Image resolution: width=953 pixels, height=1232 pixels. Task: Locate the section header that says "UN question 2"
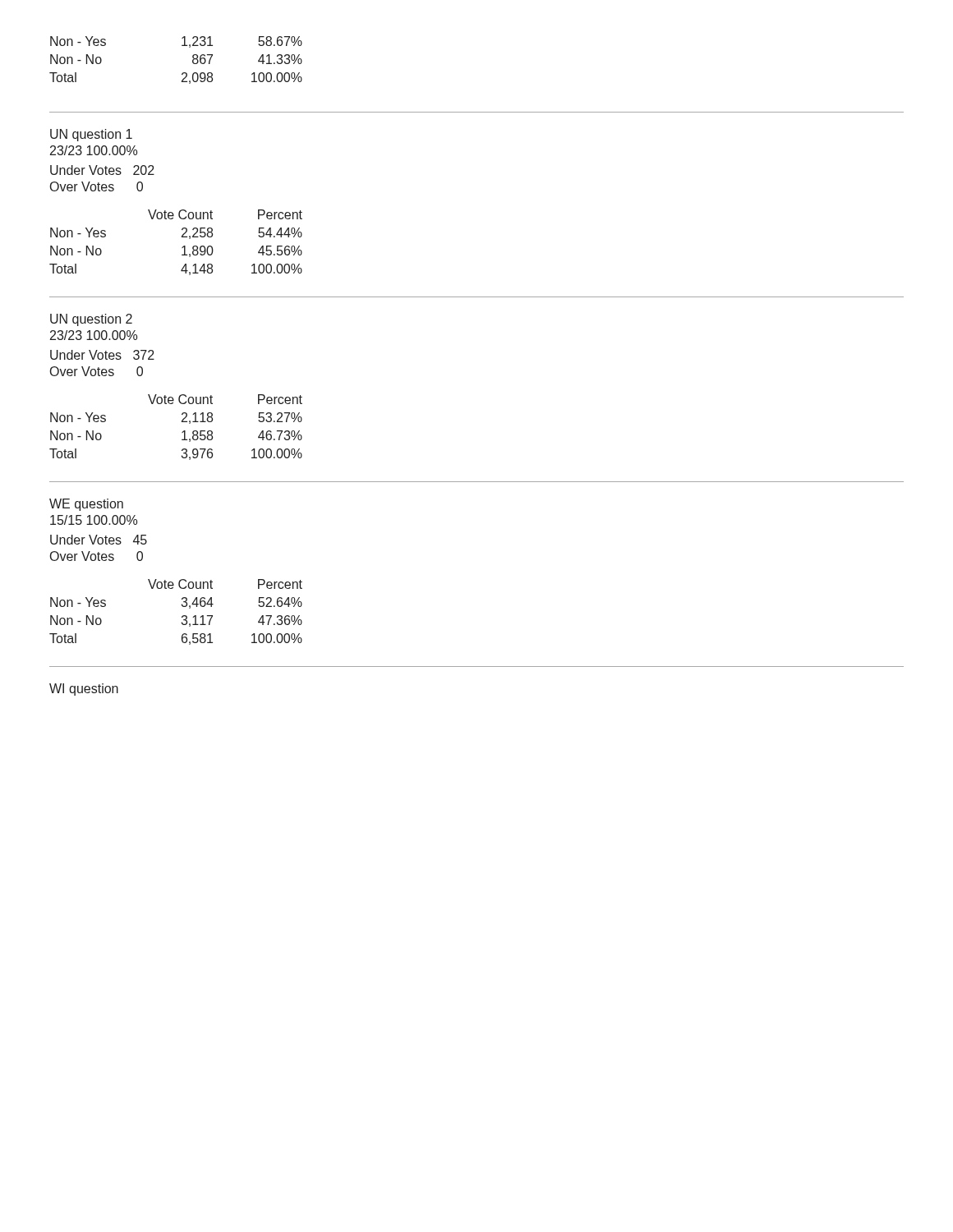pyautogui.click(x=91, y=320)
